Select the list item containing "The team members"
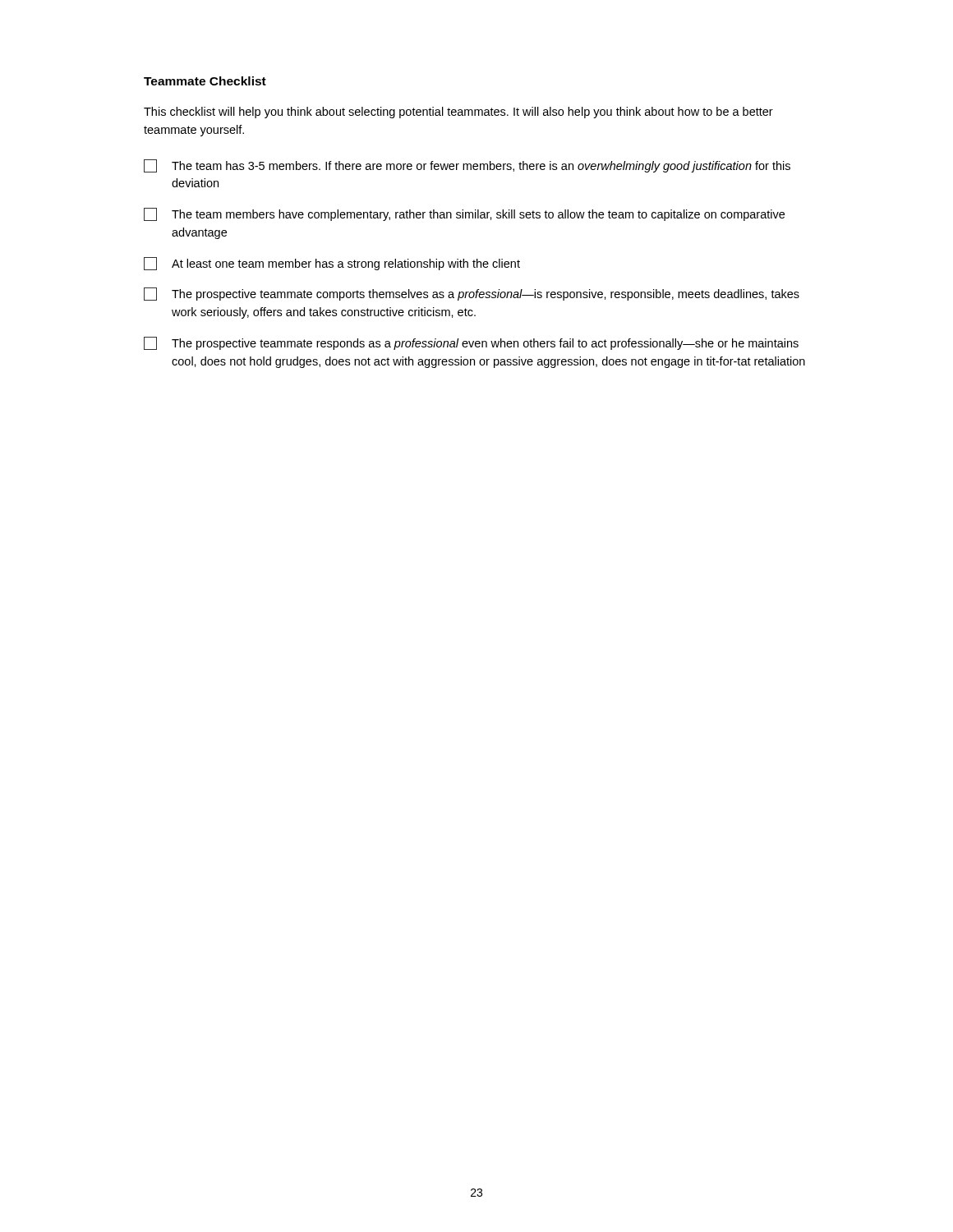953x1232 pixels. [476, 224]
